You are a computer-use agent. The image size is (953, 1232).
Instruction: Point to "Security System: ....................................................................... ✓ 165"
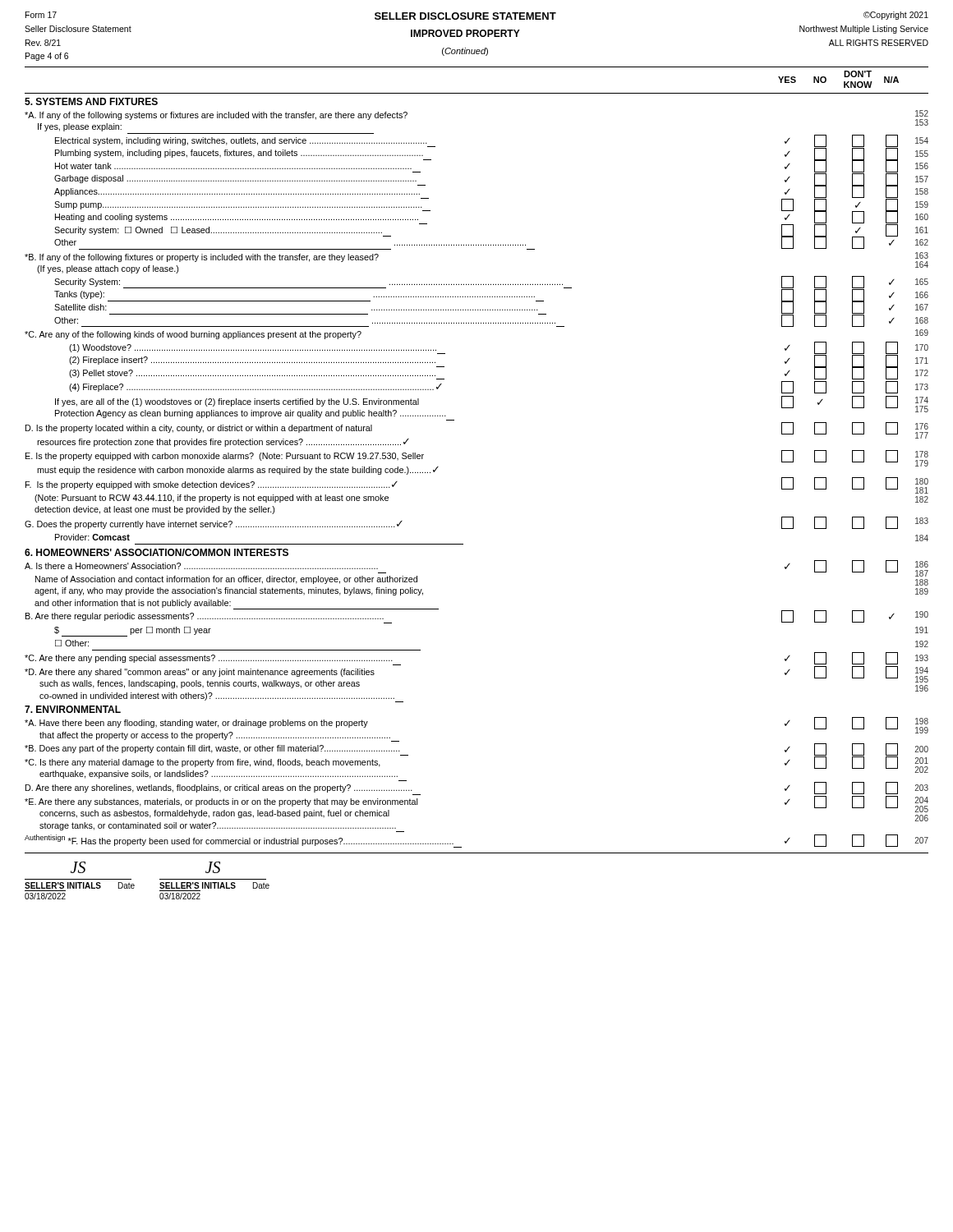[476, 282]
